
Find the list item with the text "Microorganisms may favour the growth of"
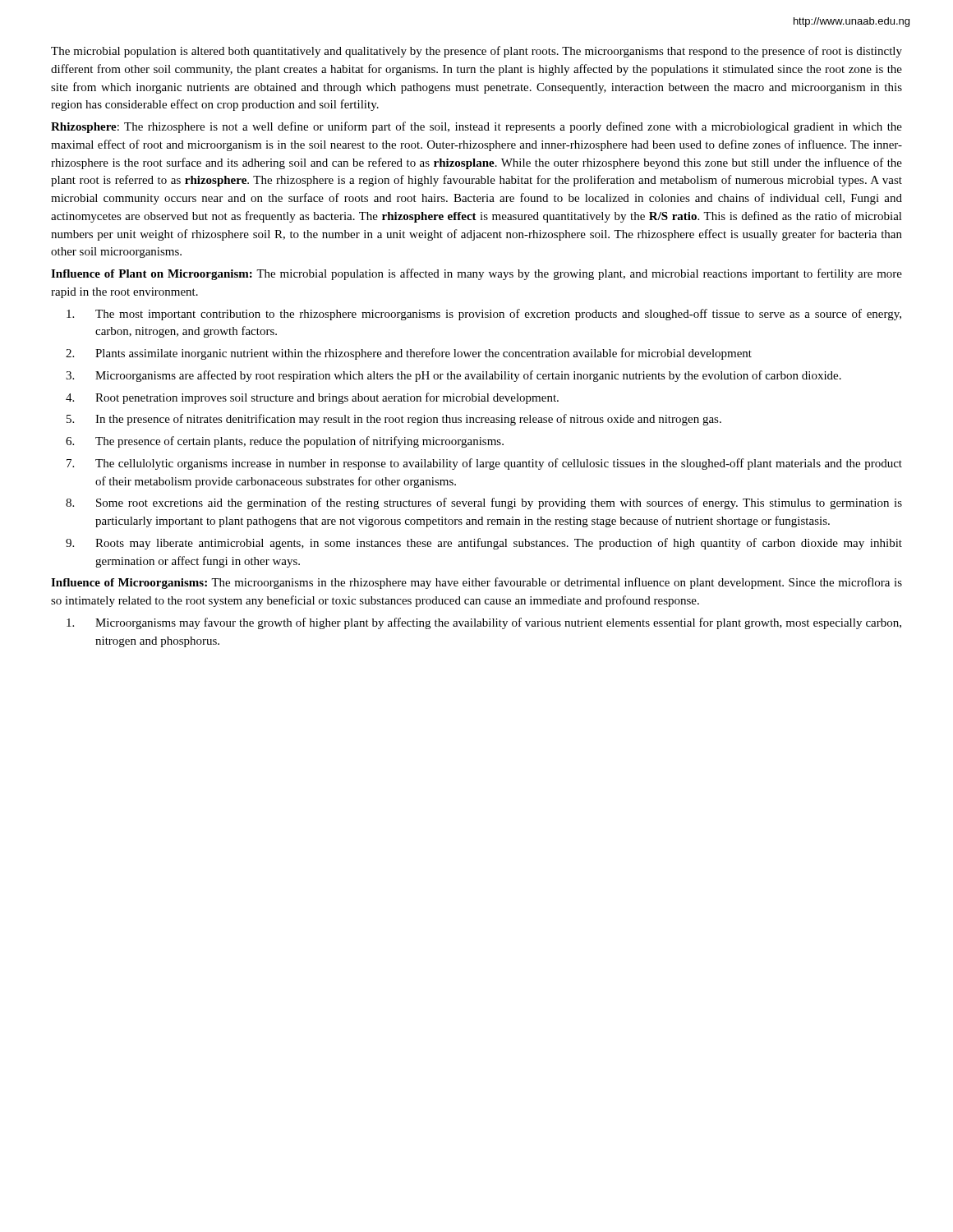(x=476, y=632)
